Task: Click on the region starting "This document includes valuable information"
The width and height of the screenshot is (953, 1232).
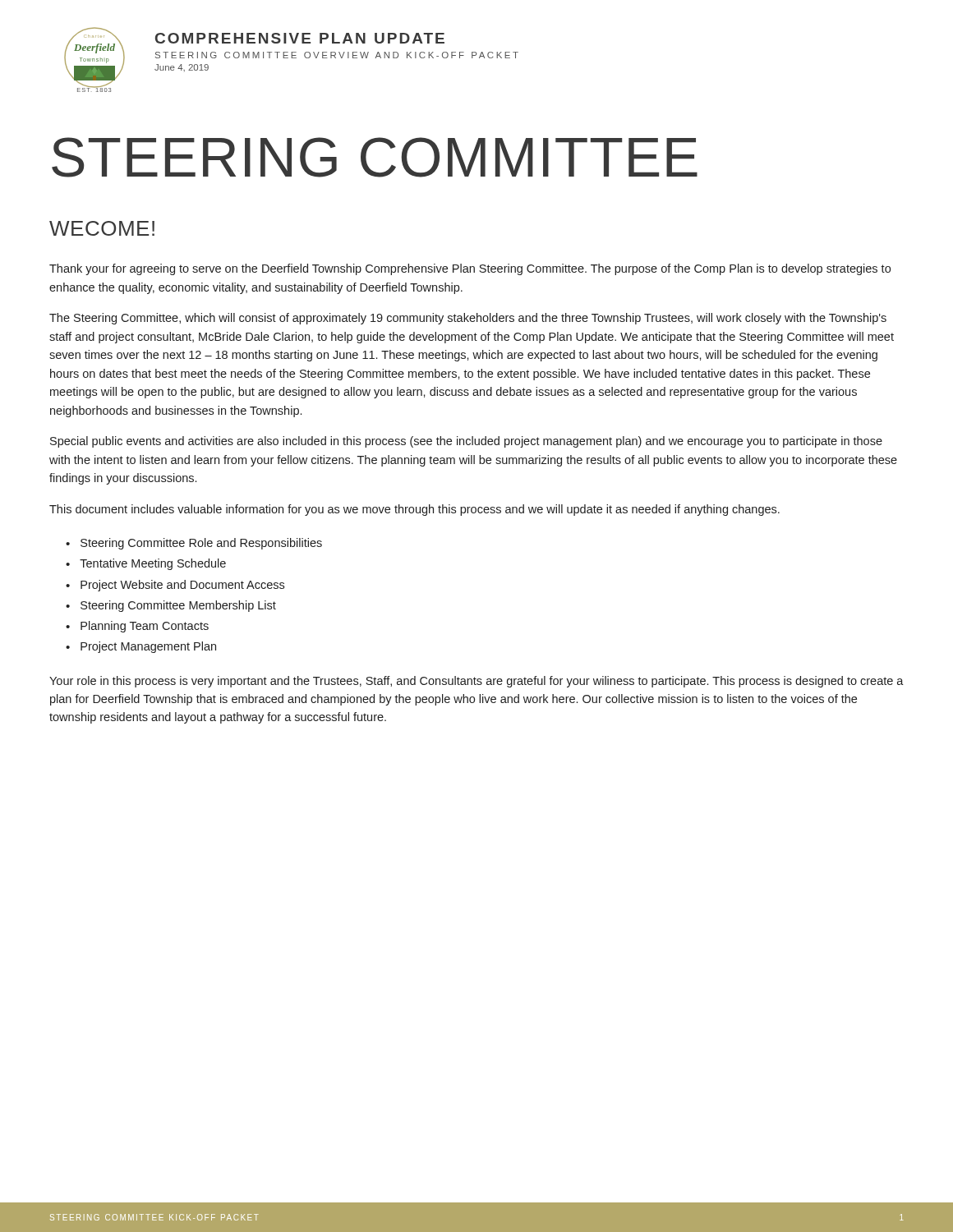Action: [x=476, y=509]
